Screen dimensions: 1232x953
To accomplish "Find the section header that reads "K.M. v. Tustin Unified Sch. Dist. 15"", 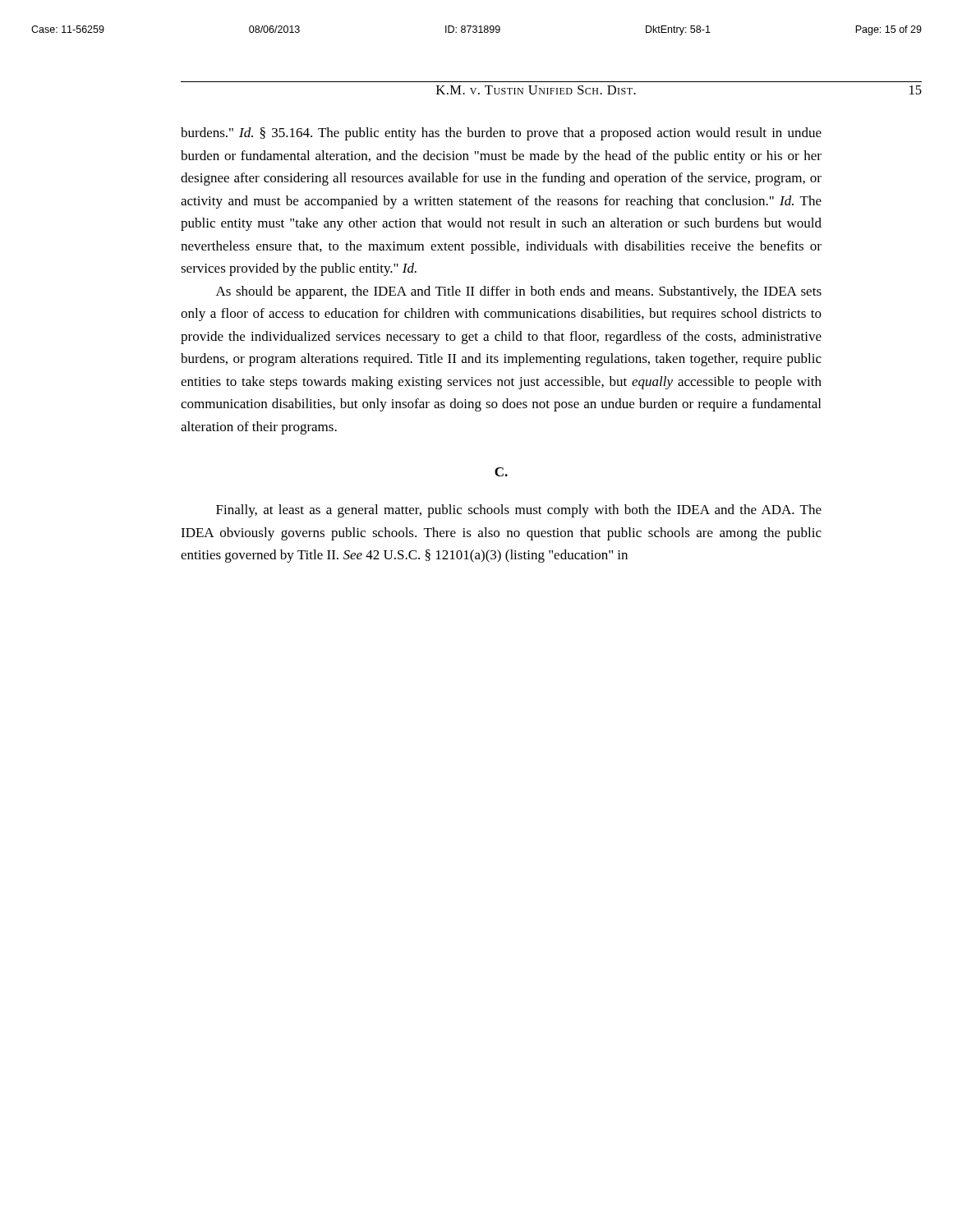I will (551, 90).
